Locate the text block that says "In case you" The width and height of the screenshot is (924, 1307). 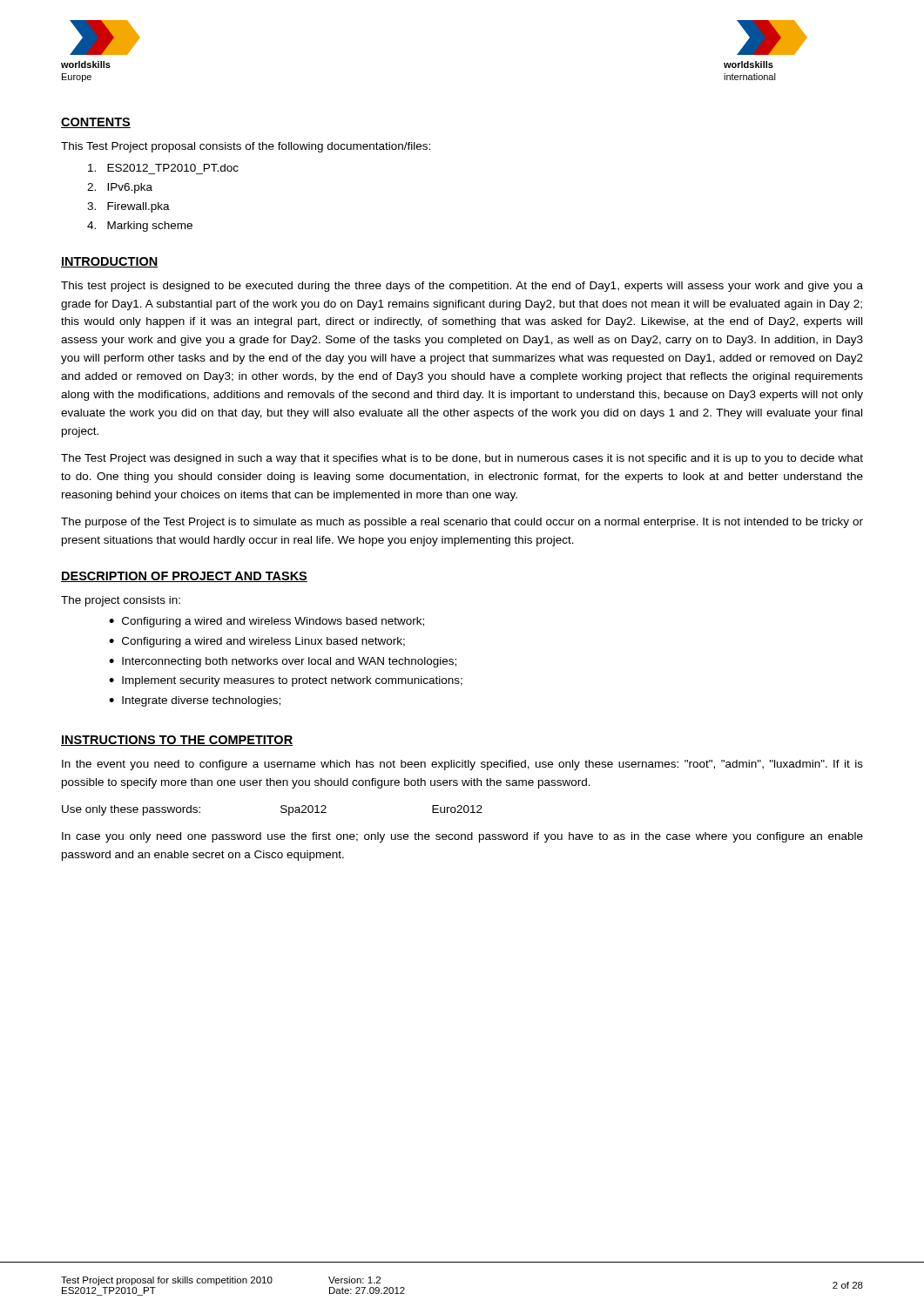pyautogui.click(x=462, y=845)
